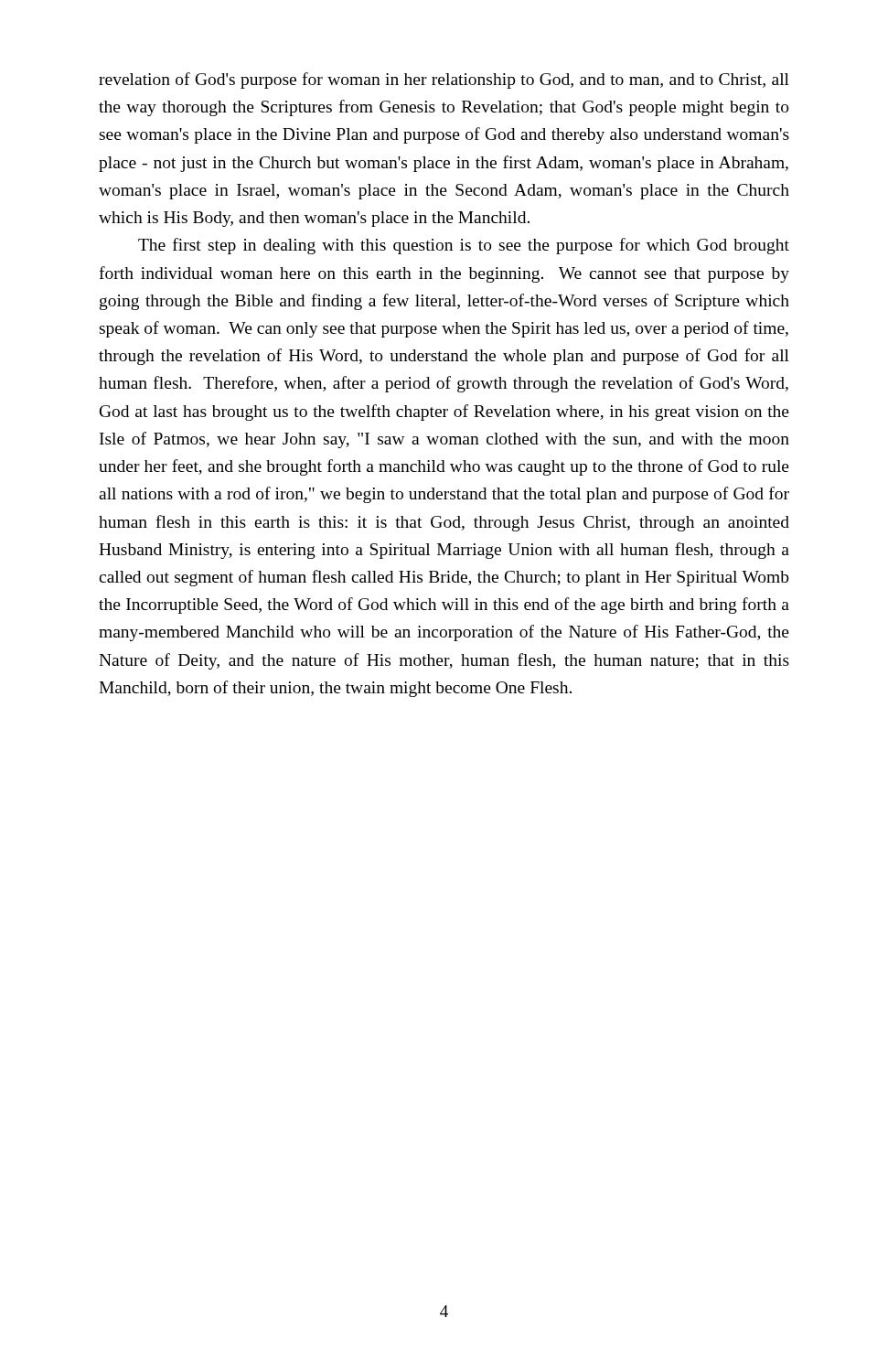The width and height of the screenshot is (888, 1372).
Task: Select the text block that says "The first step in dealing with this"
Action: (x=444, y=466)
